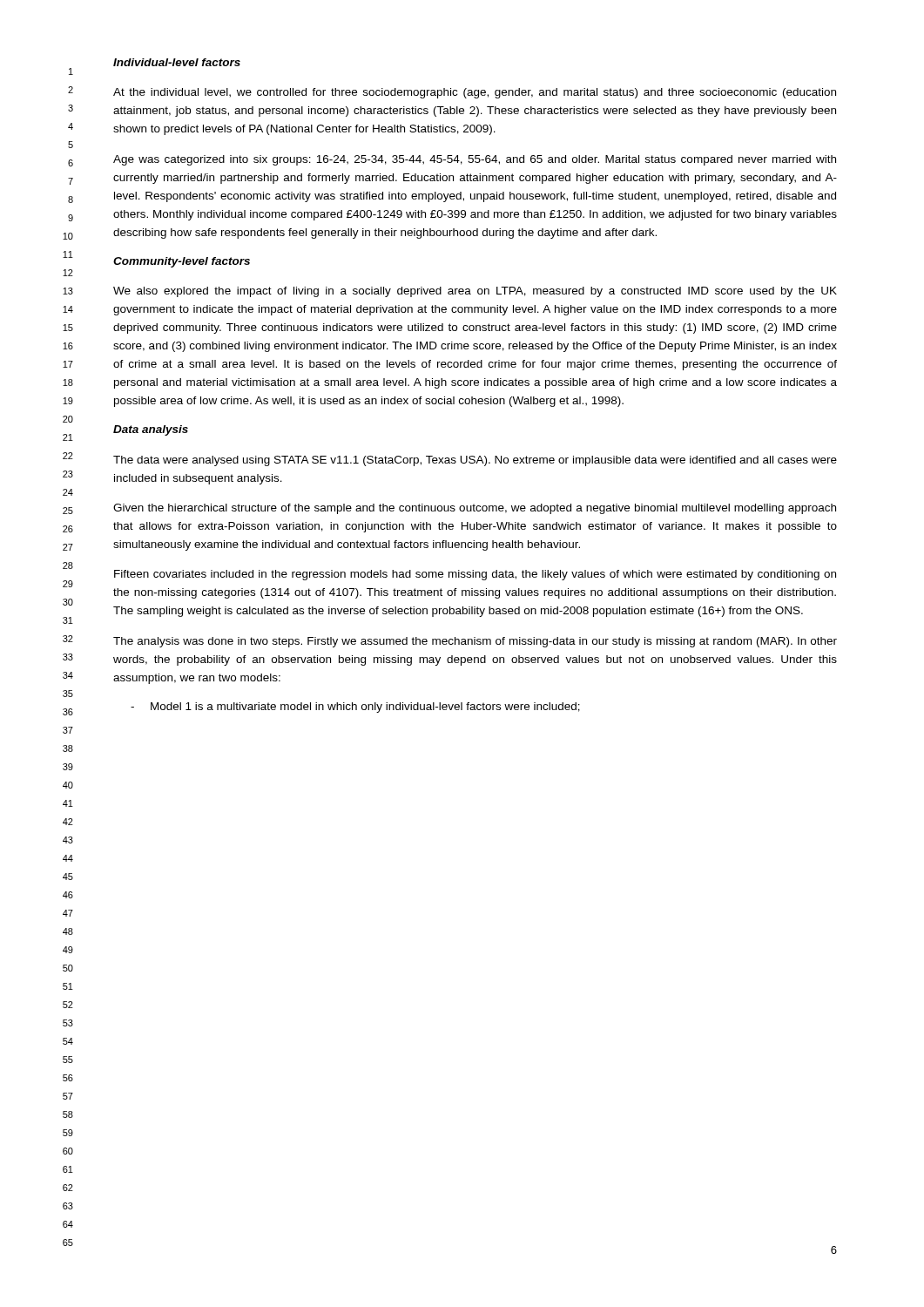Click where it says "Data analysis"
Viewport: 924px width, 1307px height.
point(151,430)
